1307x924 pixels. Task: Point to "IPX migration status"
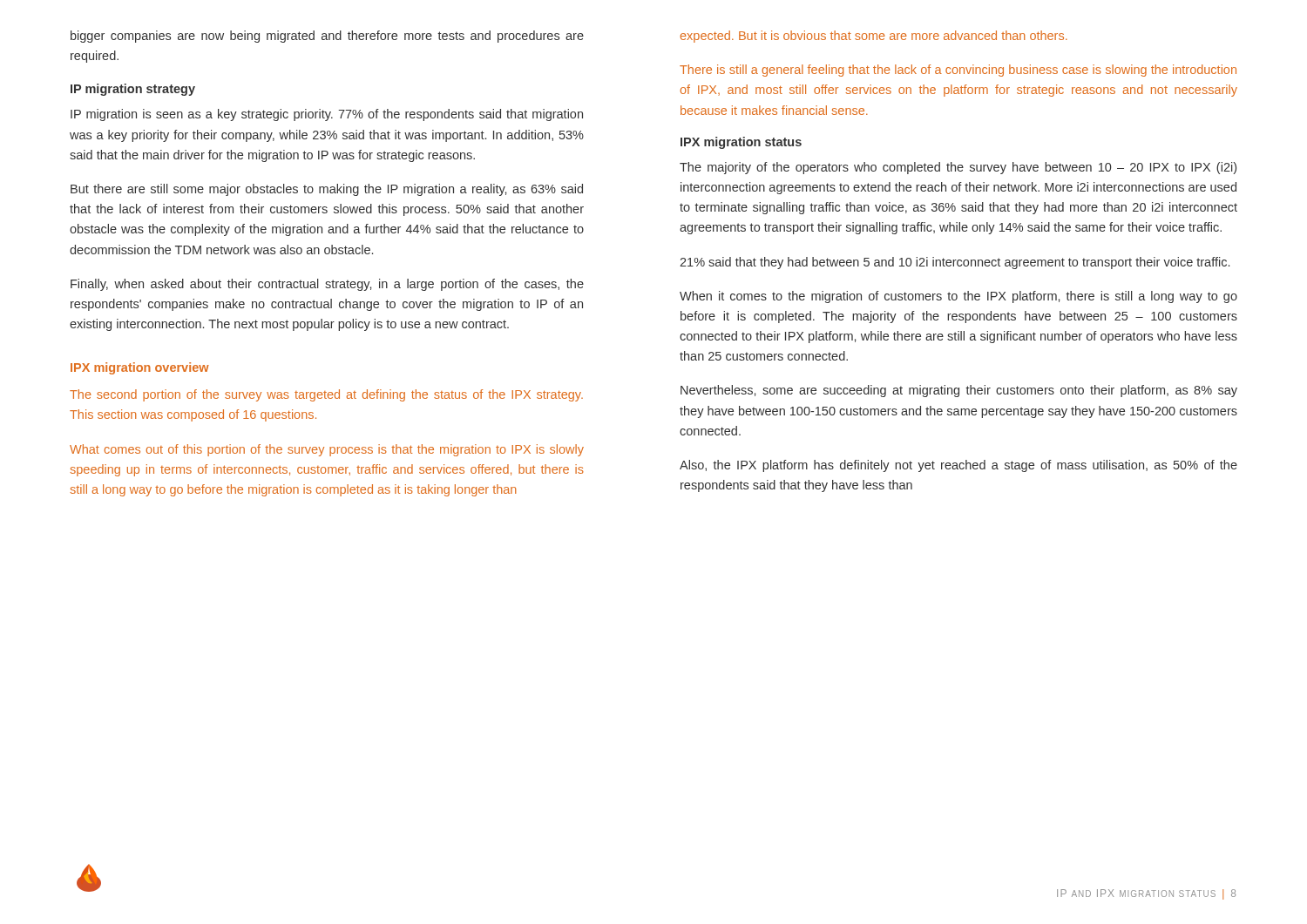(x=741, y=142)
